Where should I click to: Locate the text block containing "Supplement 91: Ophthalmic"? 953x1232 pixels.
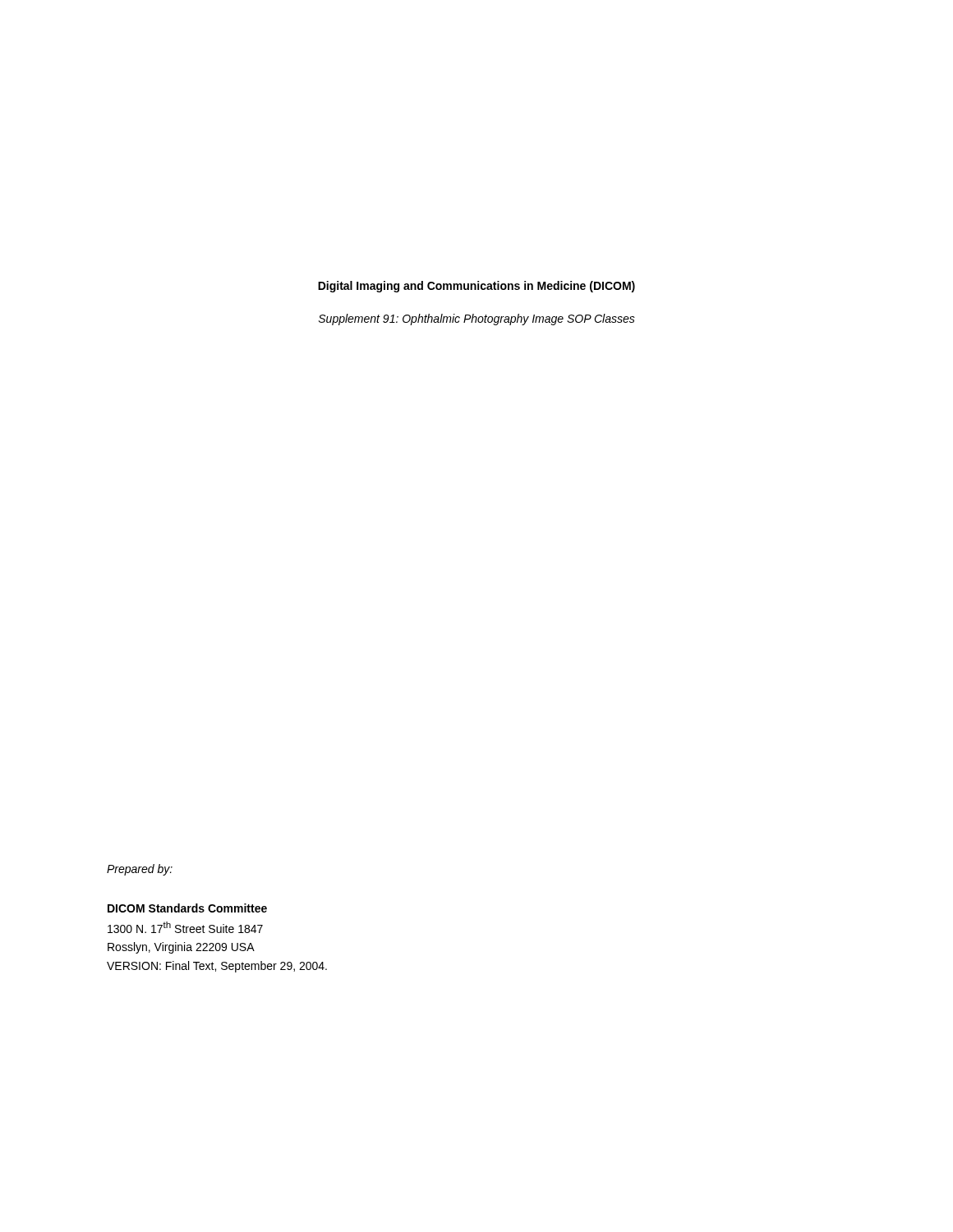coord(476,319)
